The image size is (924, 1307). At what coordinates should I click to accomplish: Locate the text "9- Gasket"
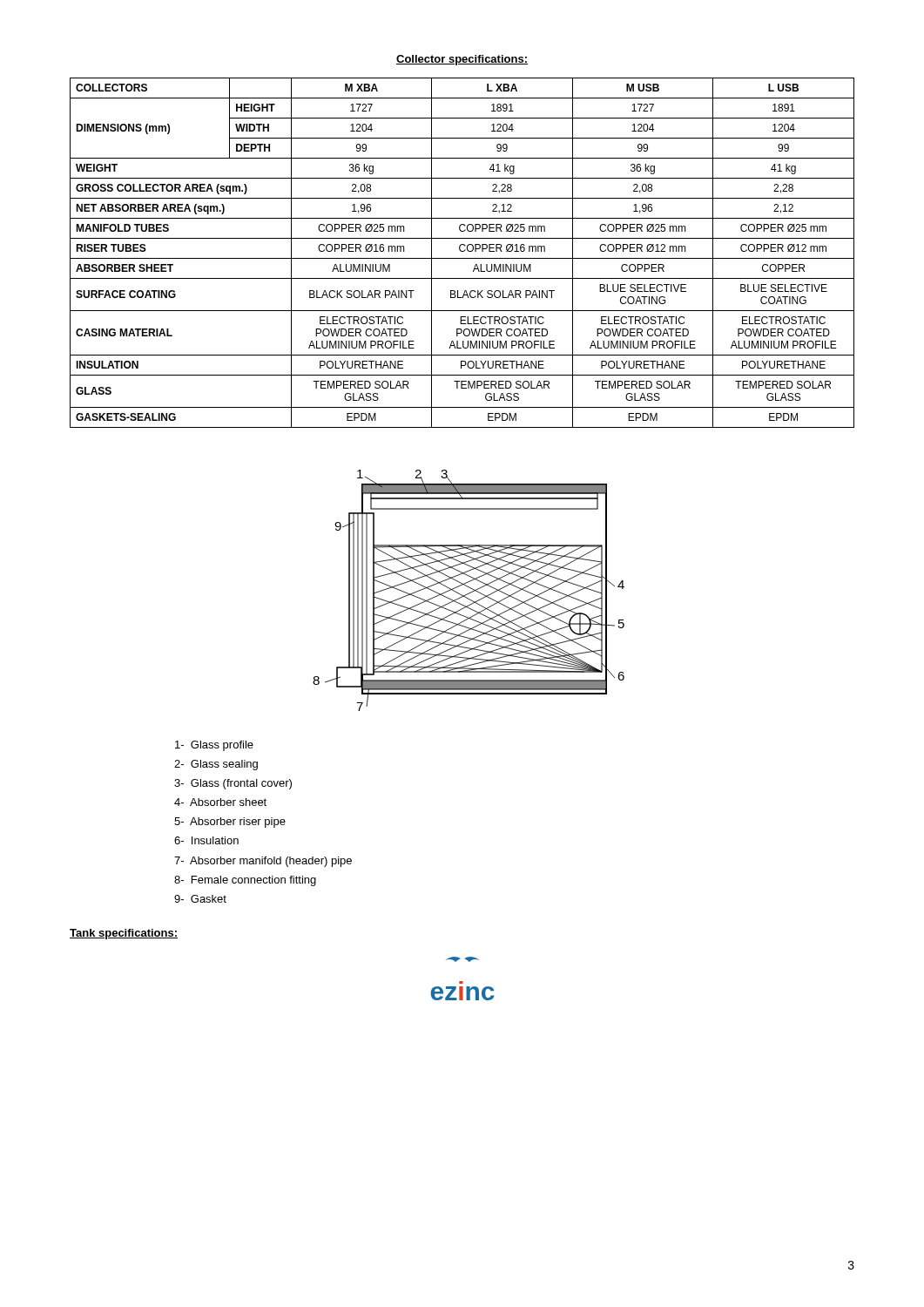pyautogui.click(x=200, y=899)
